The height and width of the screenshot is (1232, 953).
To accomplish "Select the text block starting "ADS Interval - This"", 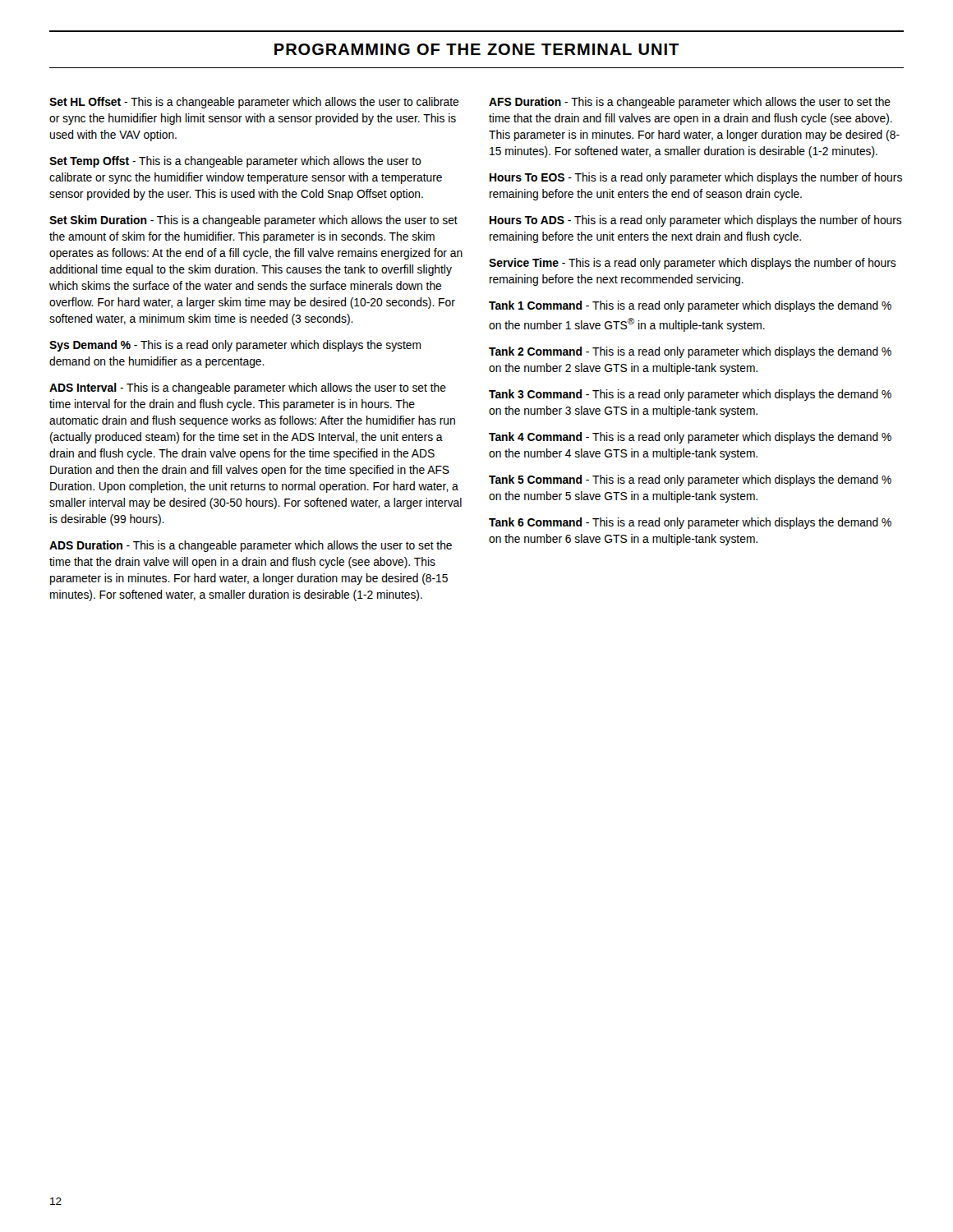I will pyautogui.click(x=256, y=454).
